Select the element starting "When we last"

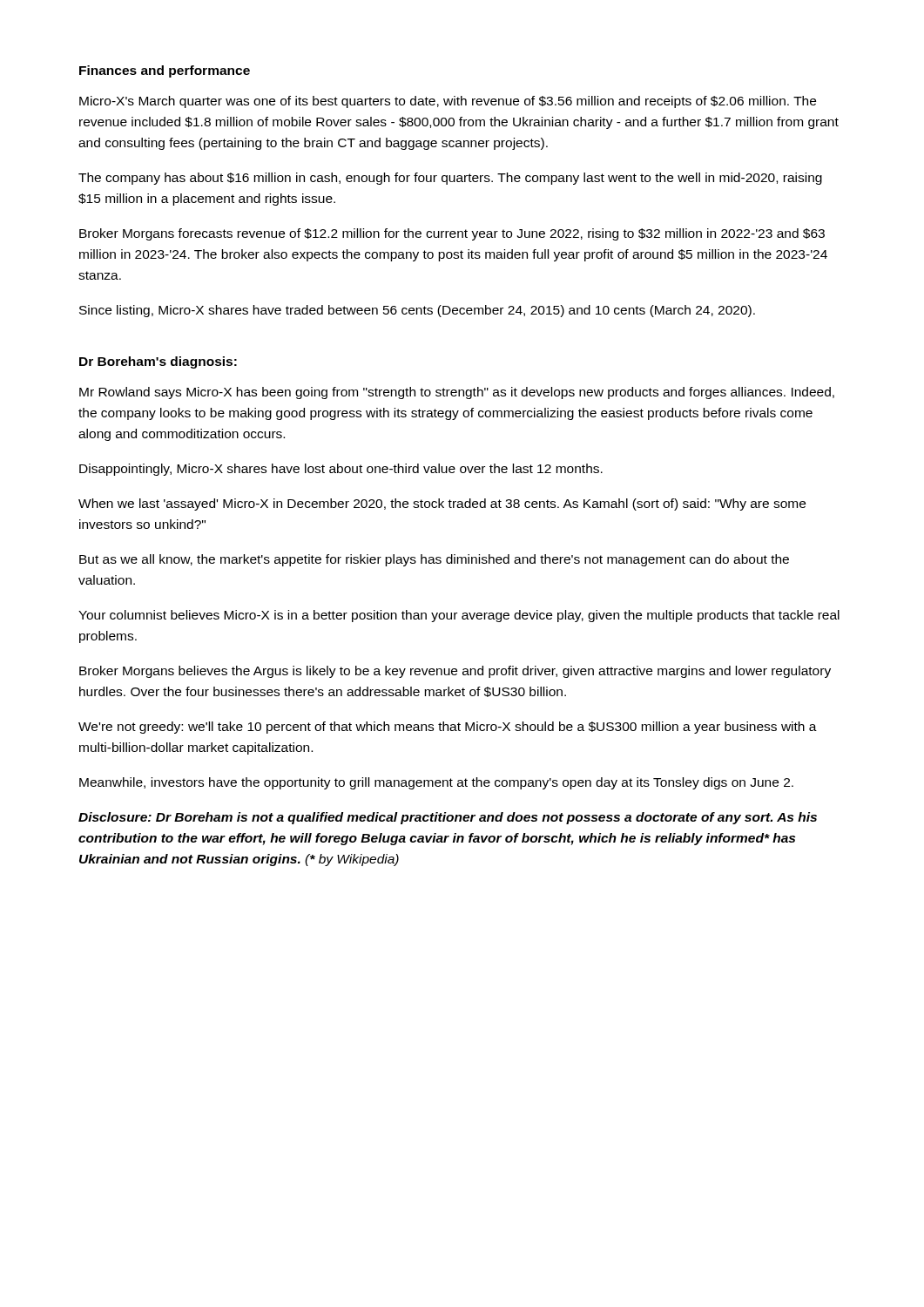(x=442, y=514)
